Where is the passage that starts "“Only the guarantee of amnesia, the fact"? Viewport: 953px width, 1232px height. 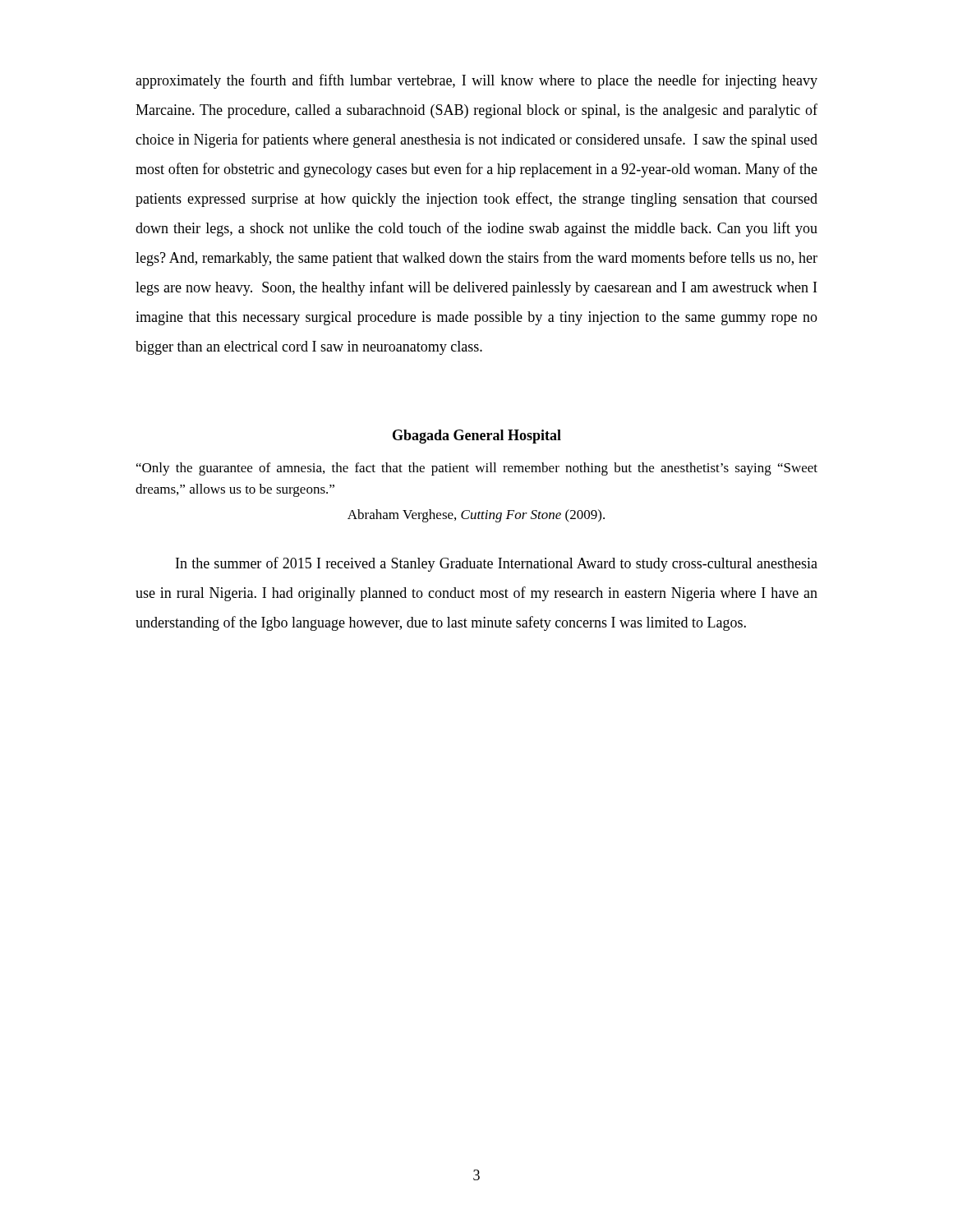coord(476,479)
